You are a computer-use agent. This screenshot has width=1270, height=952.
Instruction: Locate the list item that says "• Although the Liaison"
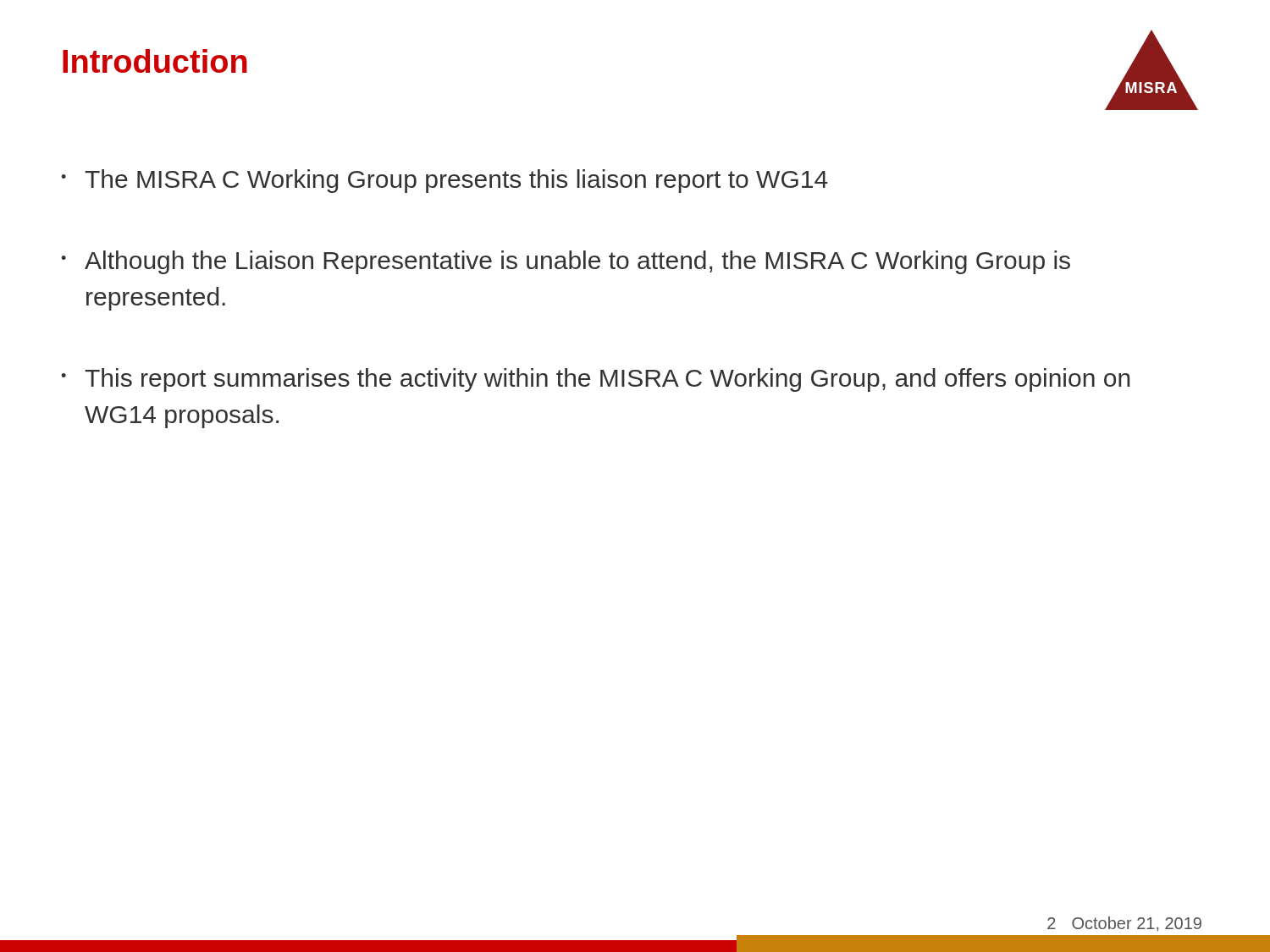pyautogui.click(x=623, y=278)
